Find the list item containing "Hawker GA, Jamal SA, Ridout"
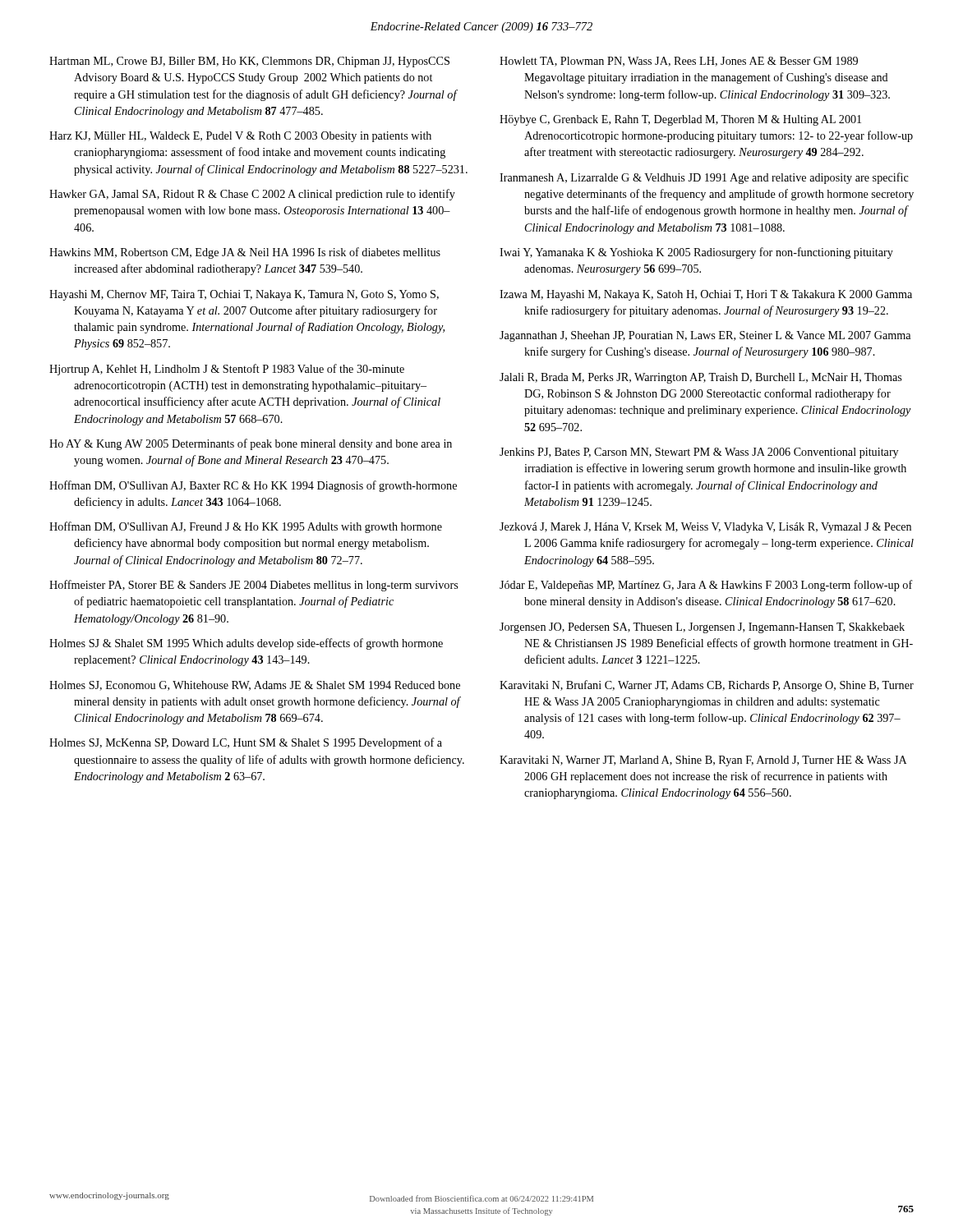963x1232 pixels. [x=252, y=211]
